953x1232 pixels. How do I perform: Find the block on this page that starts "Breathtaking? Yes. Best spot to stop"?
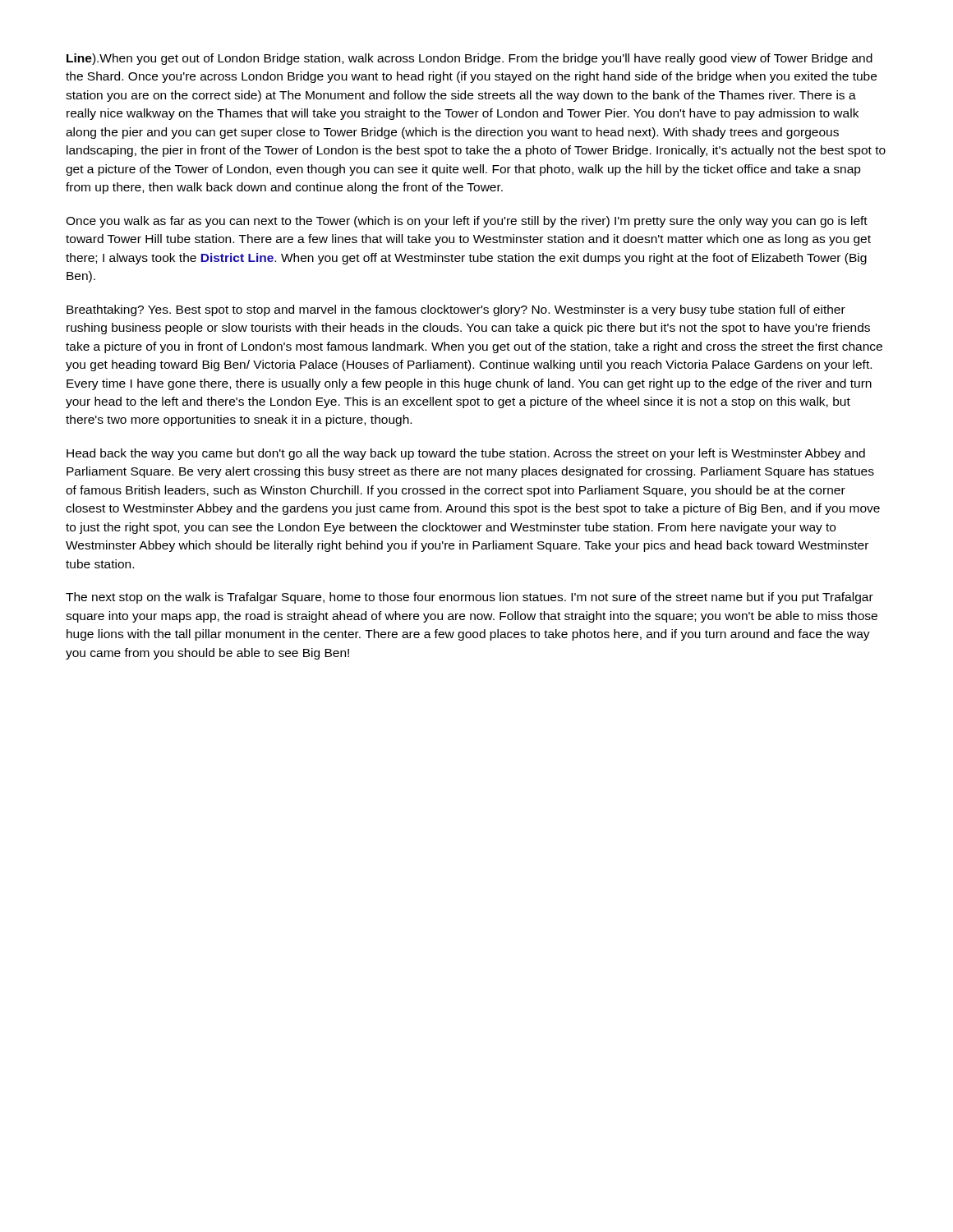pyautogui.click(x=474, y=364)
